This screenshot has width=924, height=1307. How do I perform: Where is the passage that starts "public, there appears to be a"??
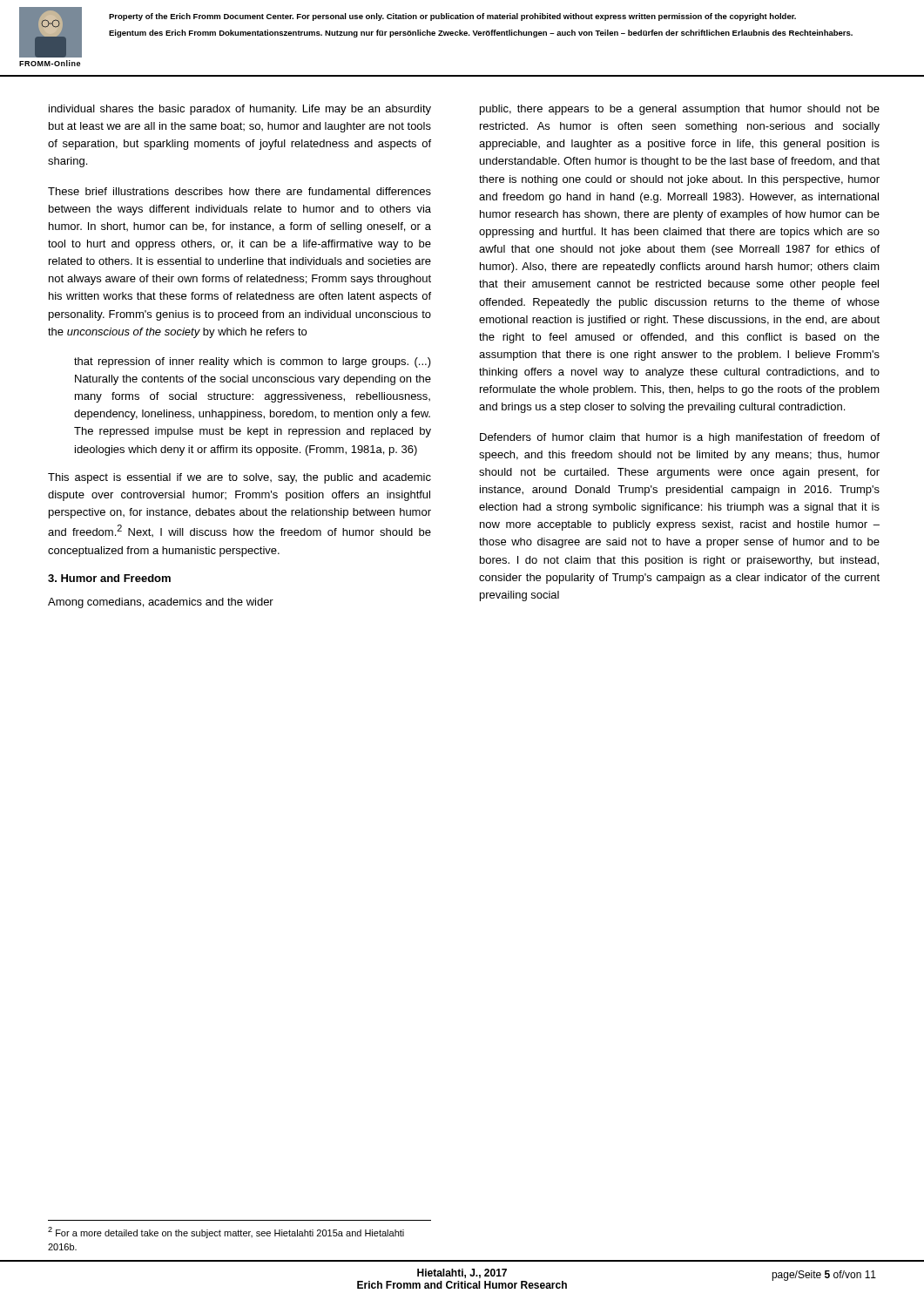[x=679, y=258]
